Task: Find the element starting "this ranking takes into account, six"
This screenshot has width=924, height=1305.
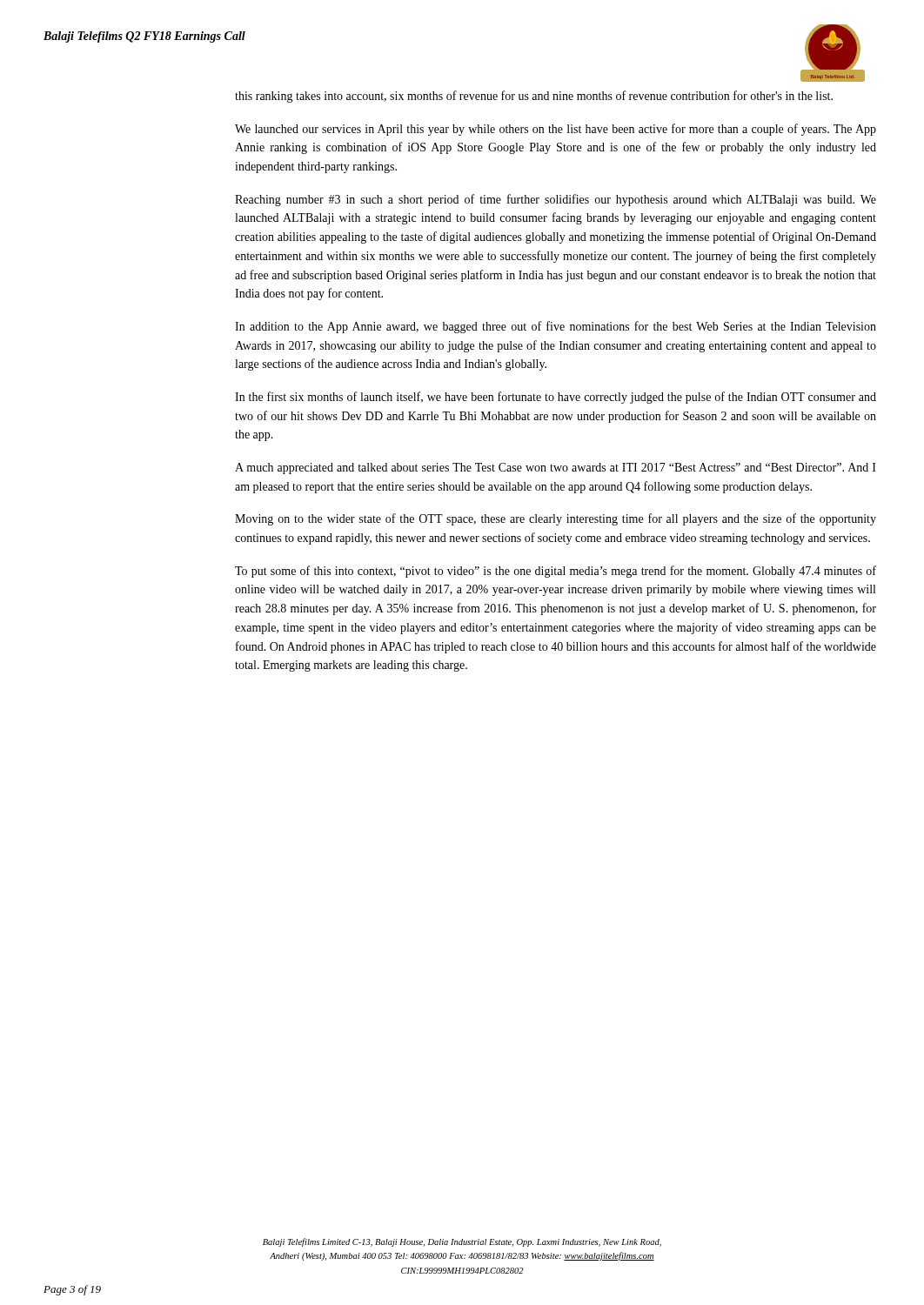Action: click(x=556, y=96)
